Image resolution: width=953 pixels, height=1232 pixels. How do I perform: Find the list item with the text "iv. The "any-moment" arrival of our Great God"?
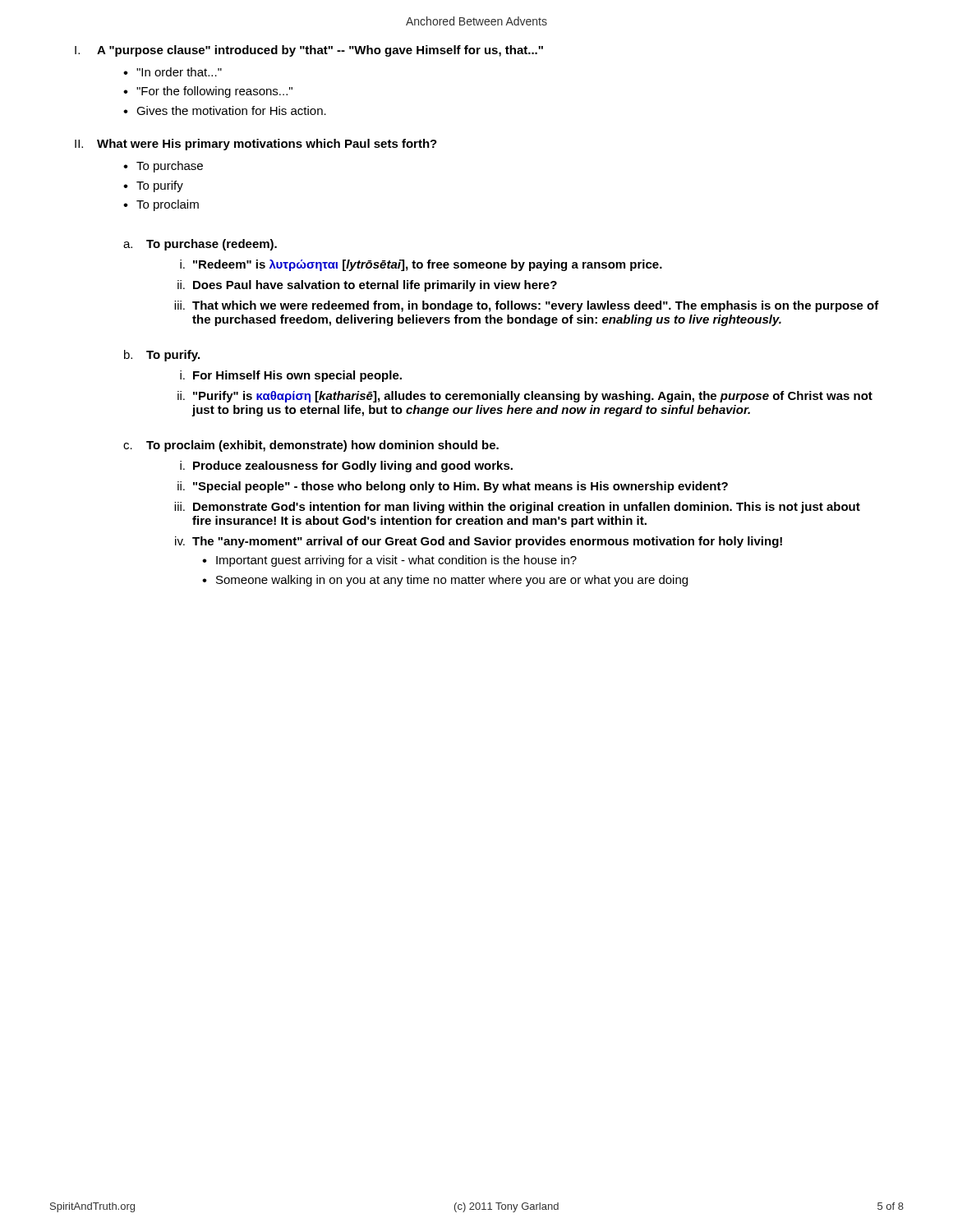(x=470, y=541)
